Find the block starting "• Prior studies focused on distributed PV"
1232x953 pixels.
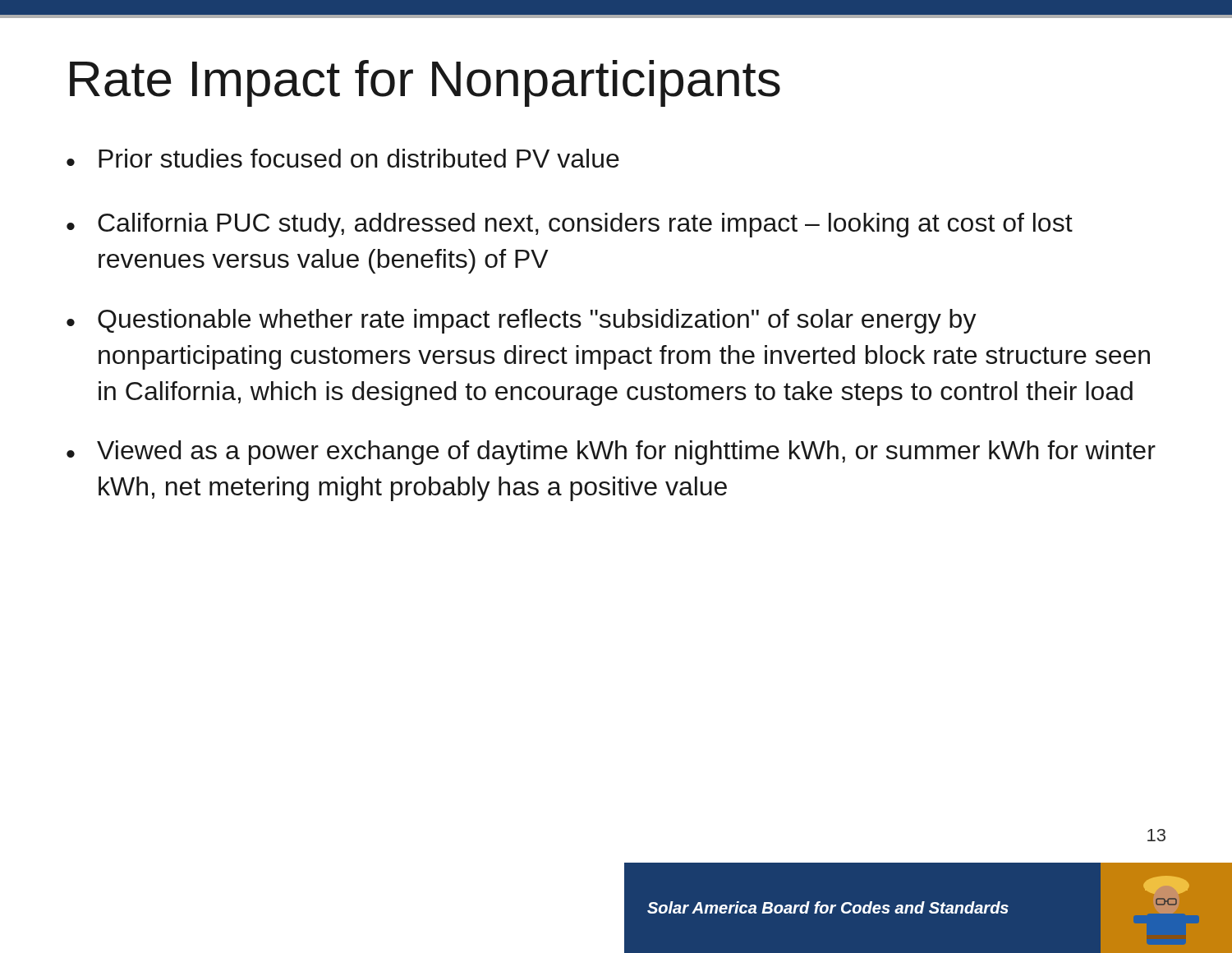(x=616, y=161)
